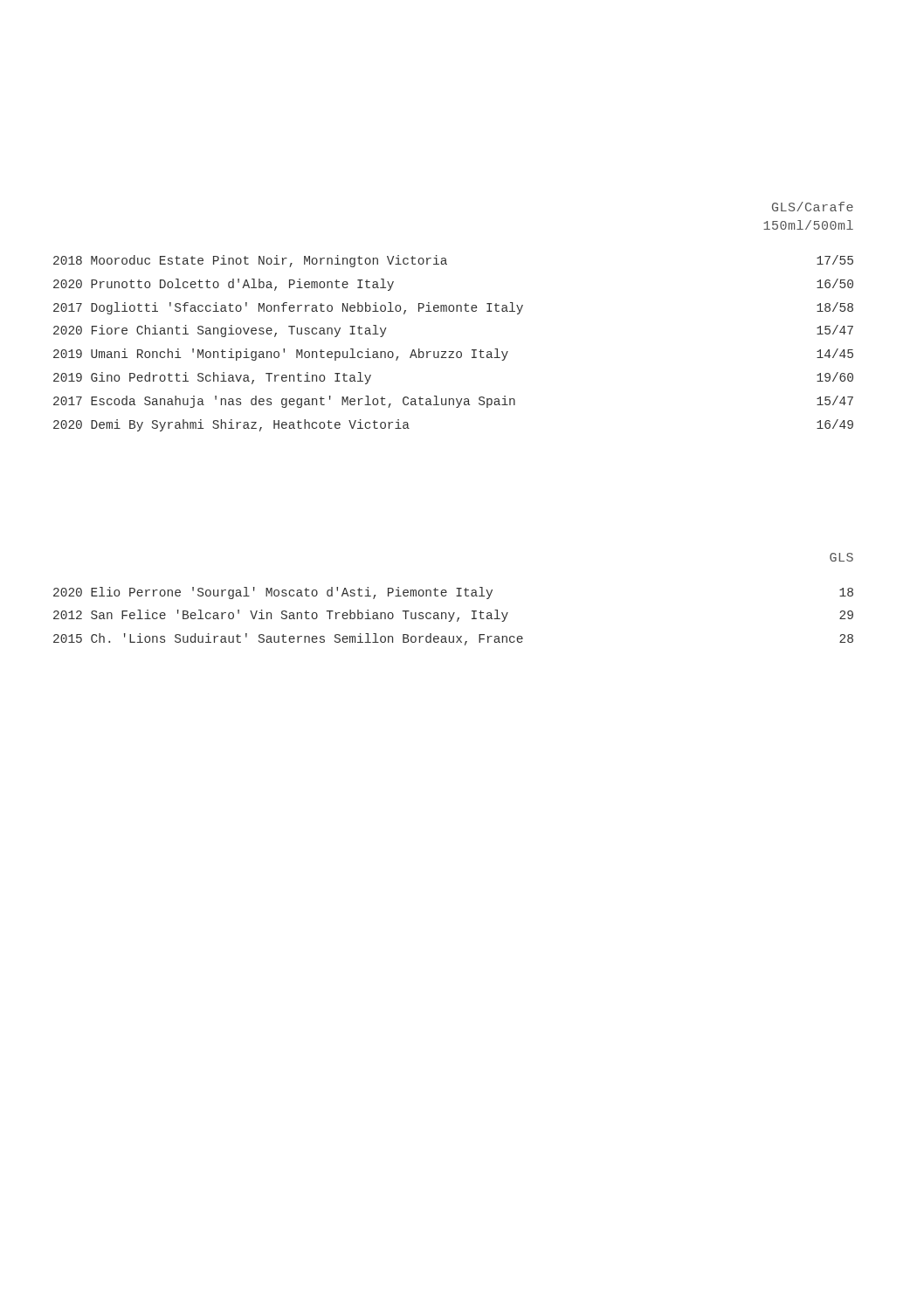
Task: Select the list item that reads "2012 San Felice"
Action: (453, 616)
